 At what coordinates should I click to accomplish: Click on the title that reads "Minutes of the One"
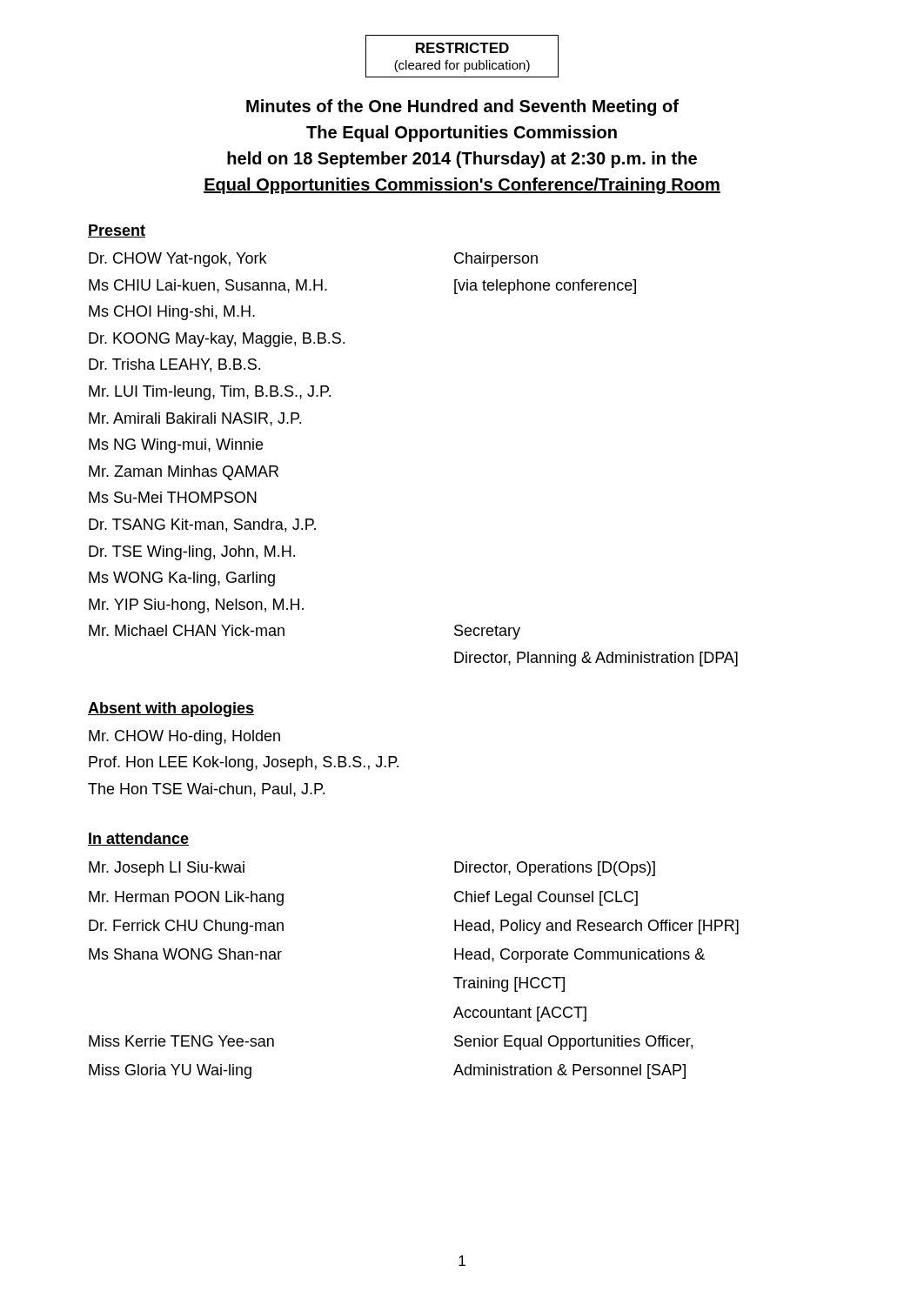(462, 145)
